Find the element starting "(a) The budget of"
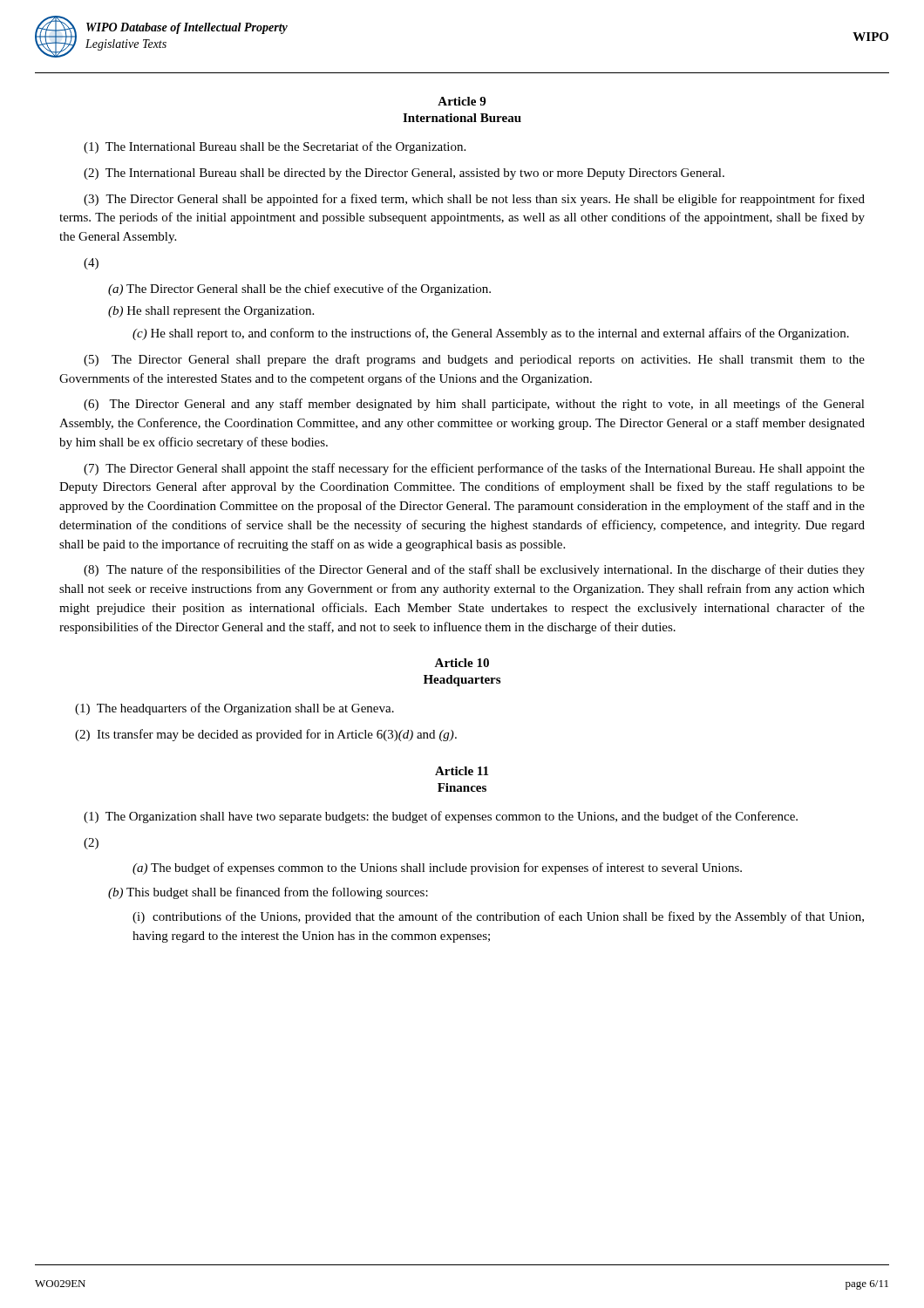924x1308 pixels. pyautogui.click(x=438, y=868)
